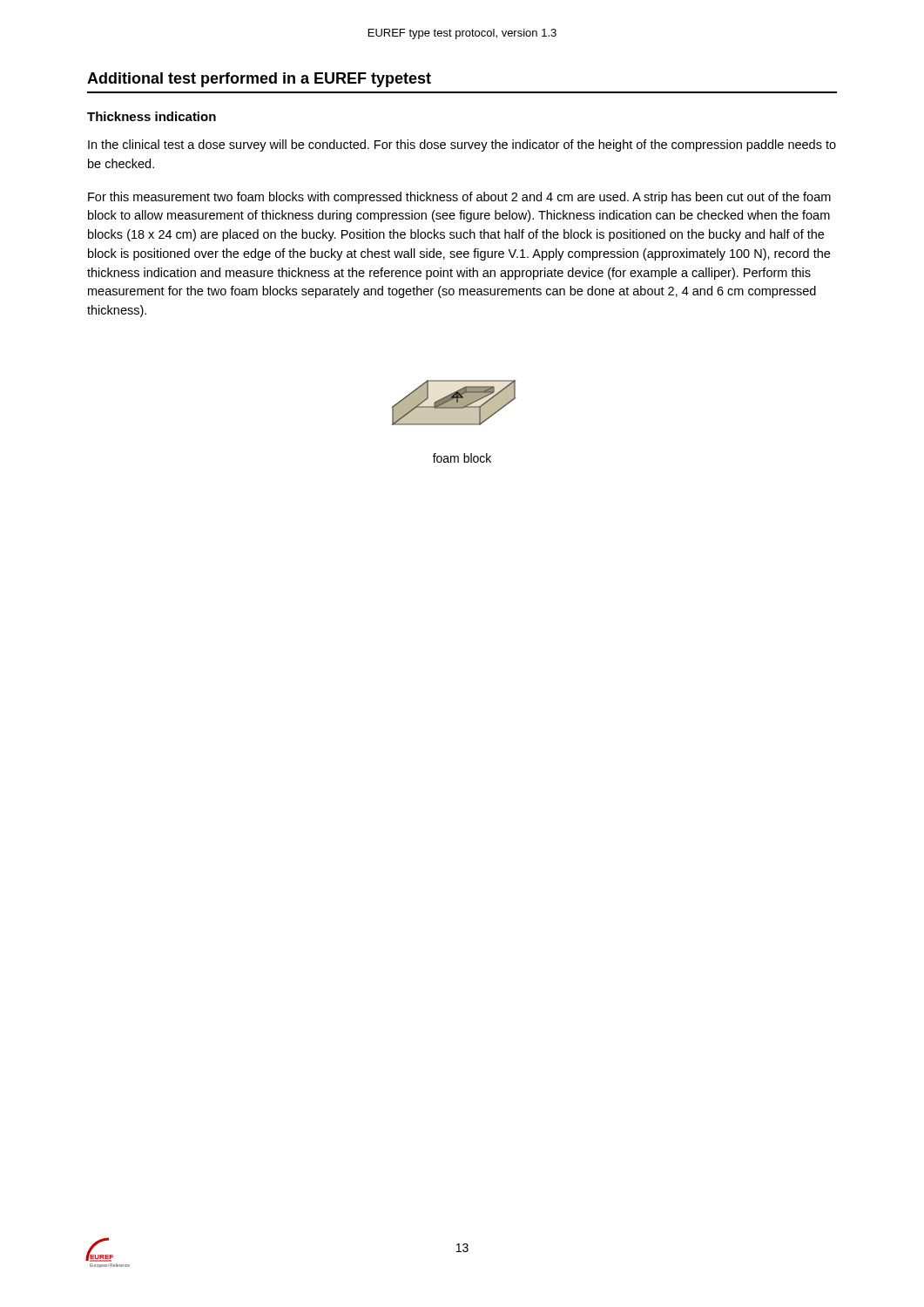Point to the text starting "In the clinical test a dose survey"
This screenshot has width=924, height=1307.
(x=462, y=154)
